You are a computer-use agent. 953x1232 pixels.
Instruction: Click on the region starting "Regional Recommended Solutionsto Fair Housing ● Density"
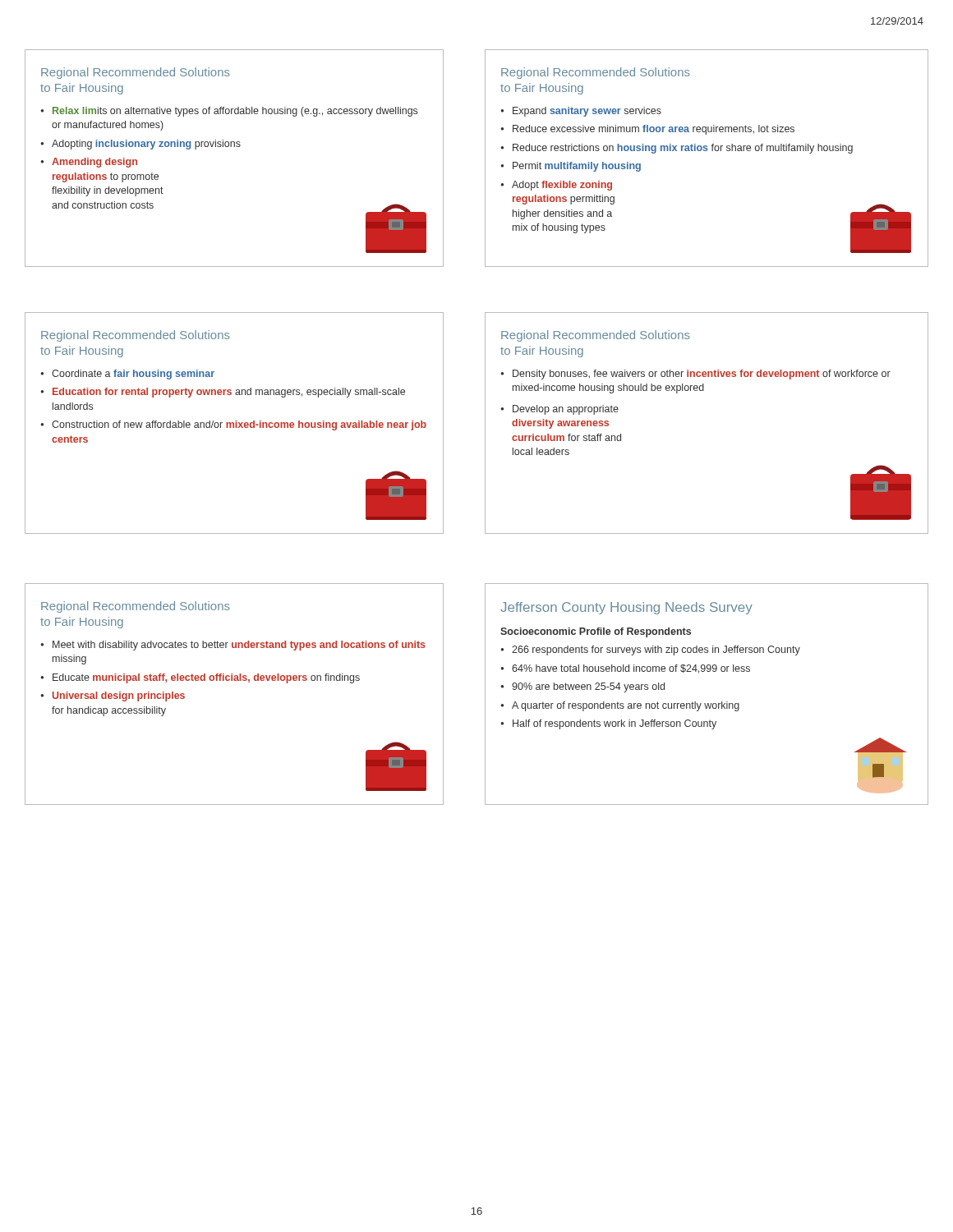point(596,336)
